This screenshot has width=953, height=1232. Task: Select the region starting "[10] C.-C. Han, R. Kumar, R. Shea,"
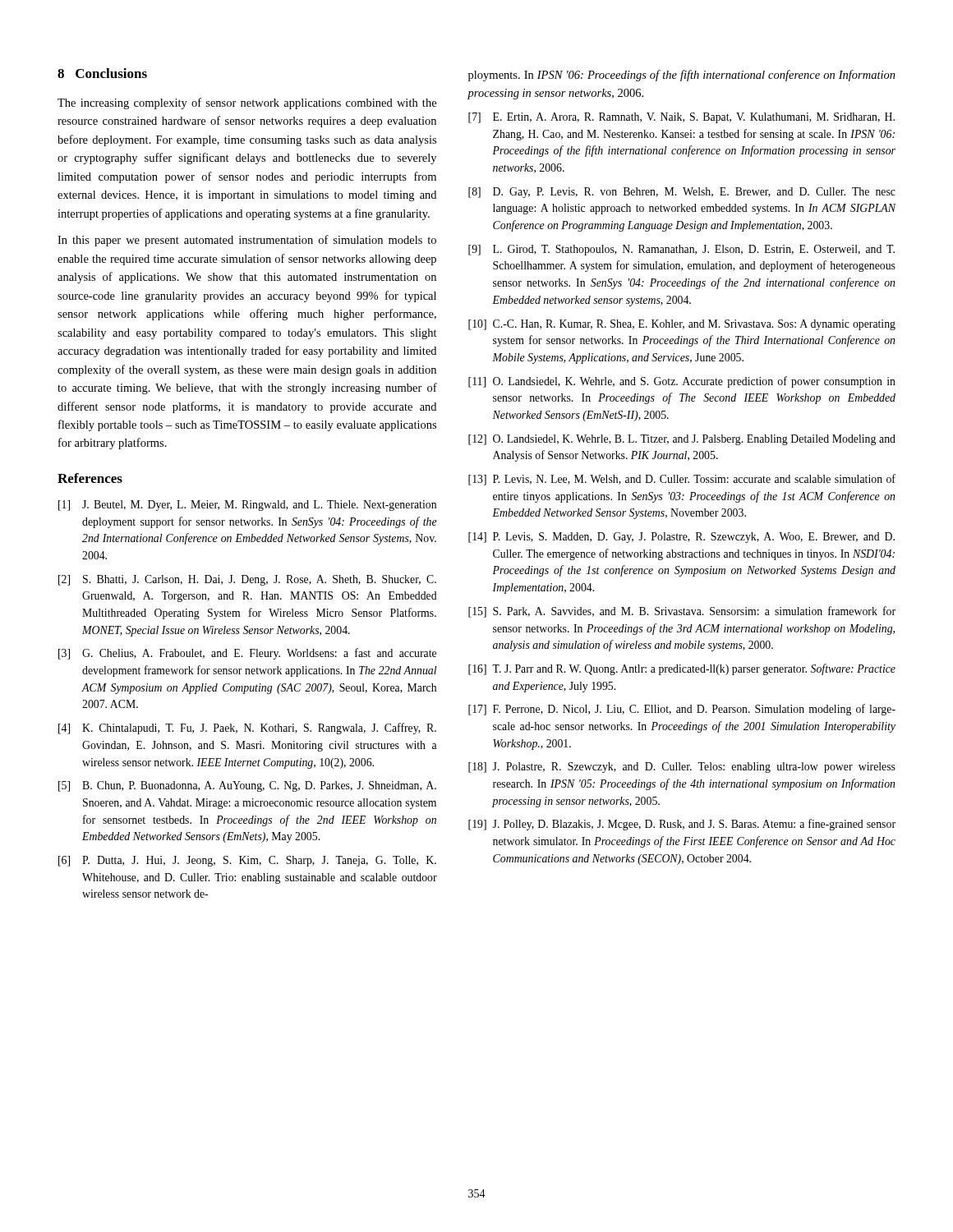click(682, 341)
